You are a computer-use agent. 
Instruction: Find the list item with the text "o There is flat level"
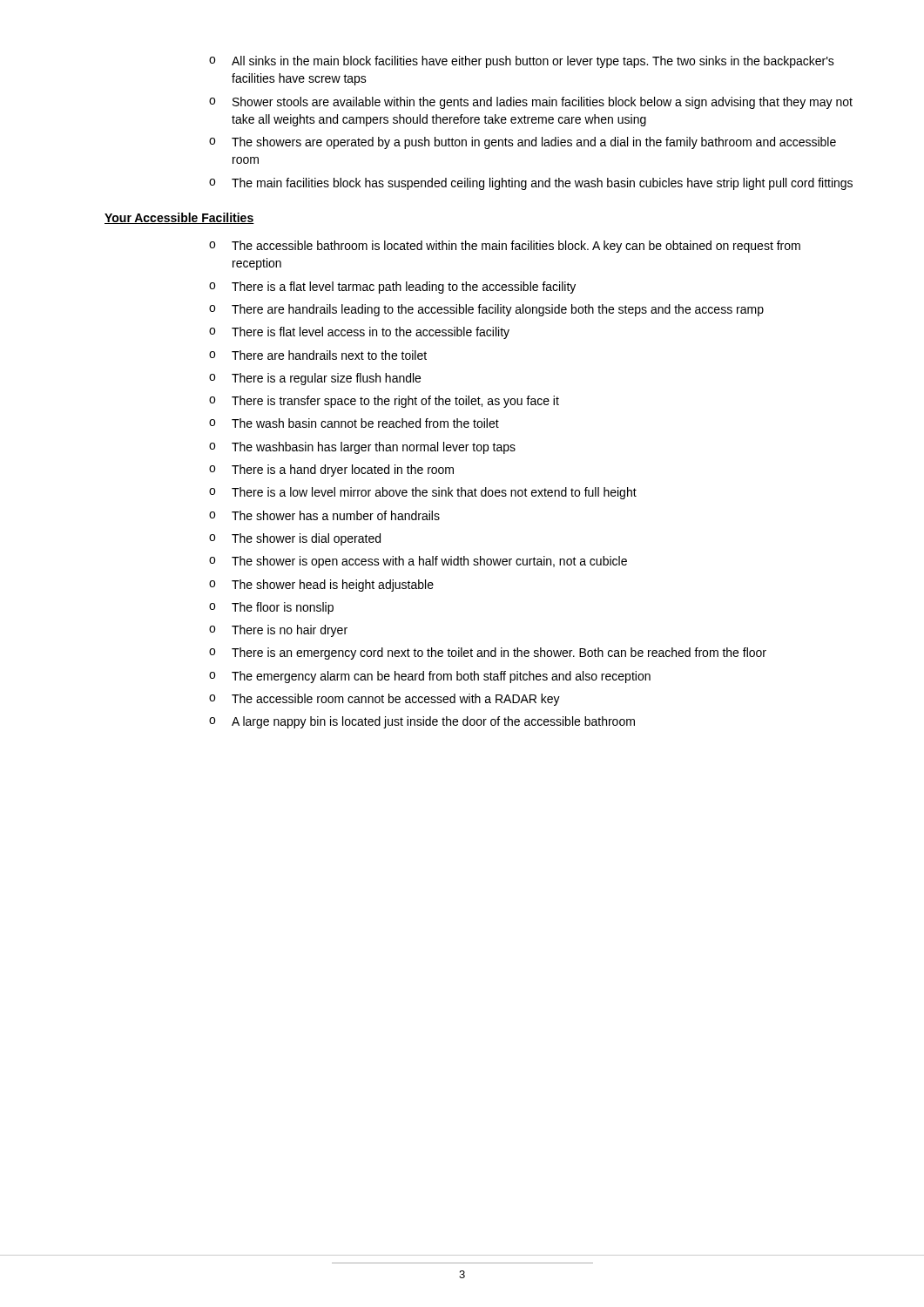359,333
